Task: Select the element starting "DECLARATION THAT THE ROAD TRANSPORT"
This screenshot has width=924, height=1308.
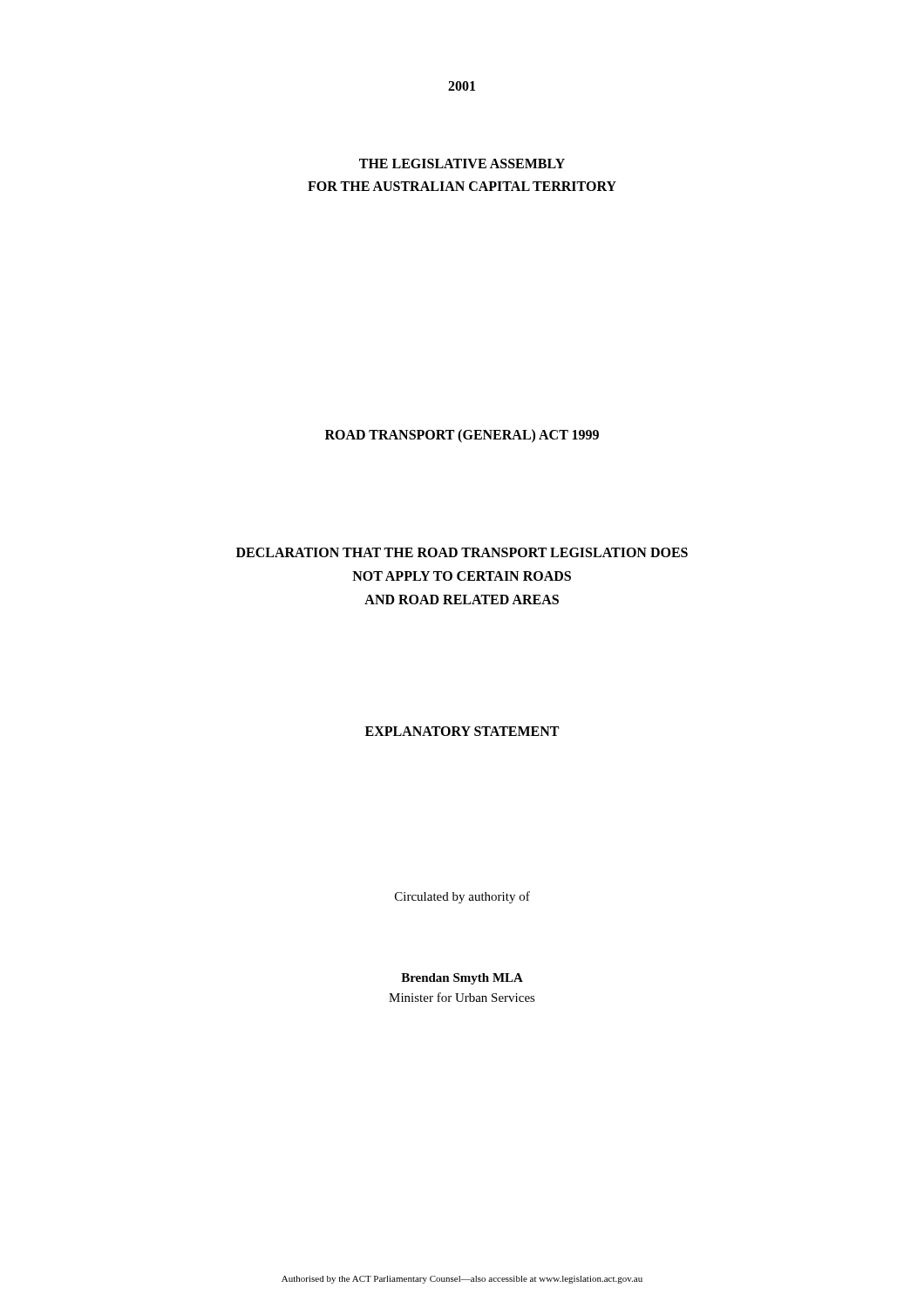Action: 462,576
